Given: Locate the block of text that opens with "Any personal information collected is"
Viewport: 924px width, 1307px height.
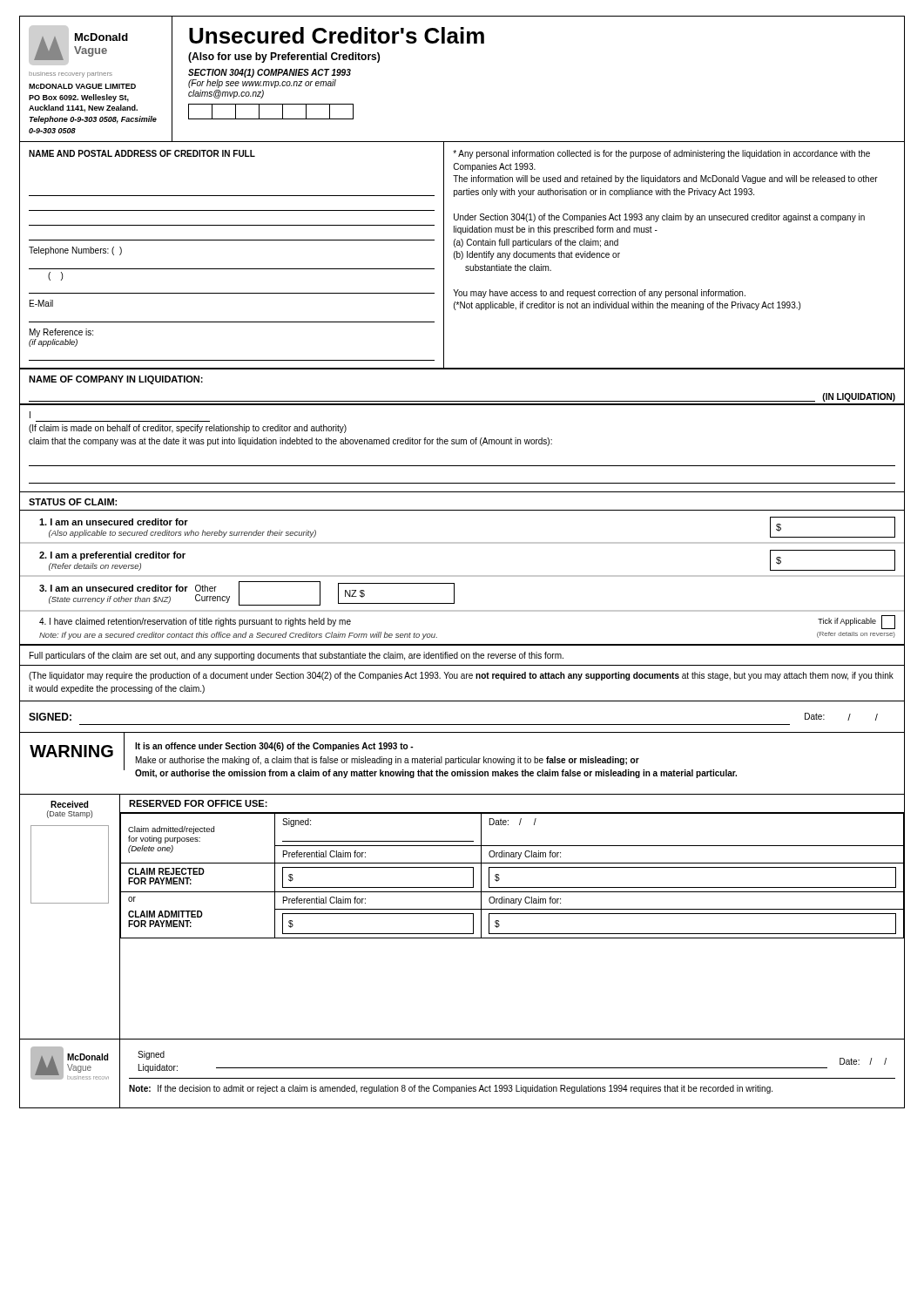Looking at the screenshot, I should pyautogui.click(x=665, y=230).
